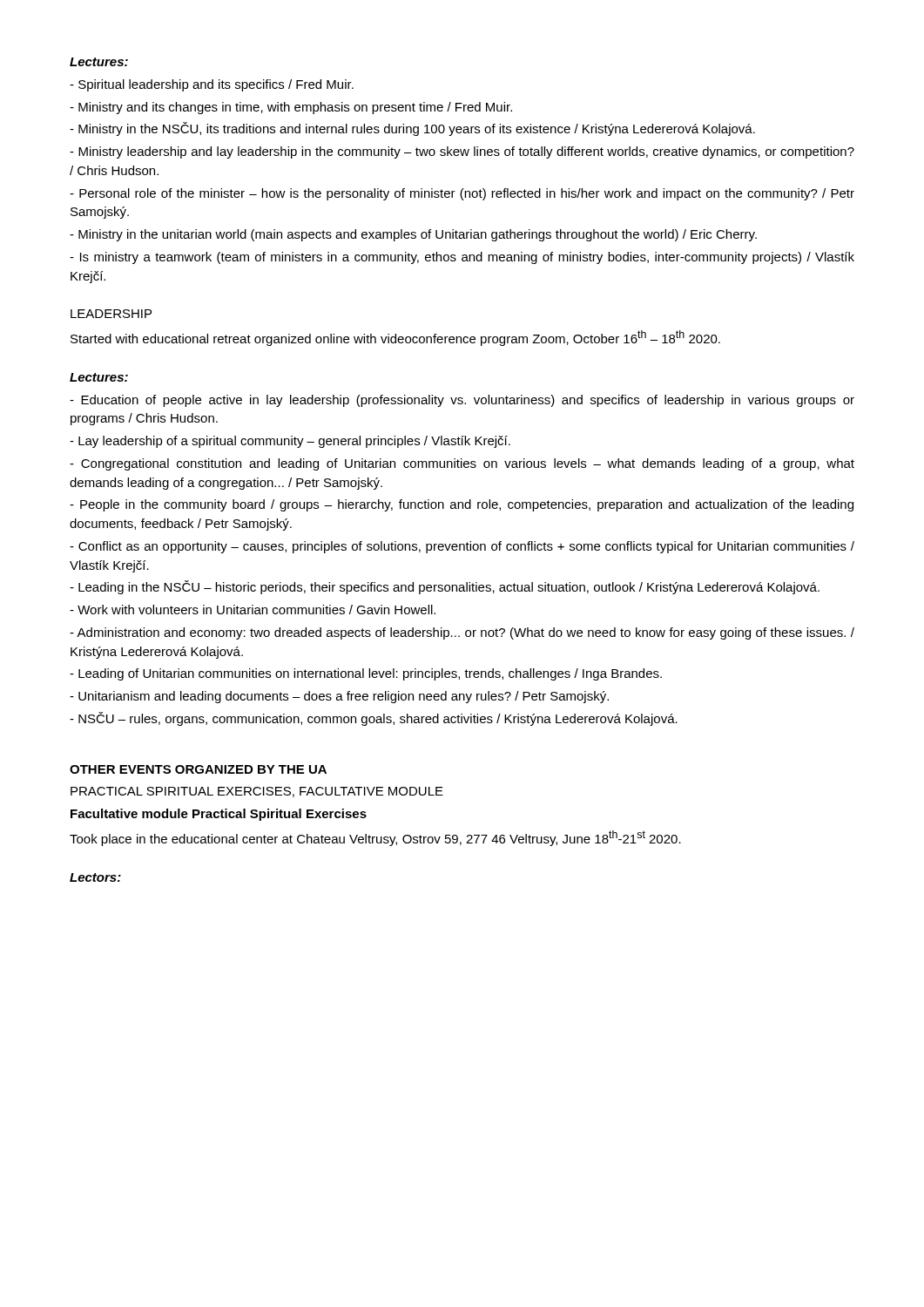Select the list item with the text "Ministry leadership and lay leadership in"
This screenshot has height=1307, width=924.
coord(462,161)
